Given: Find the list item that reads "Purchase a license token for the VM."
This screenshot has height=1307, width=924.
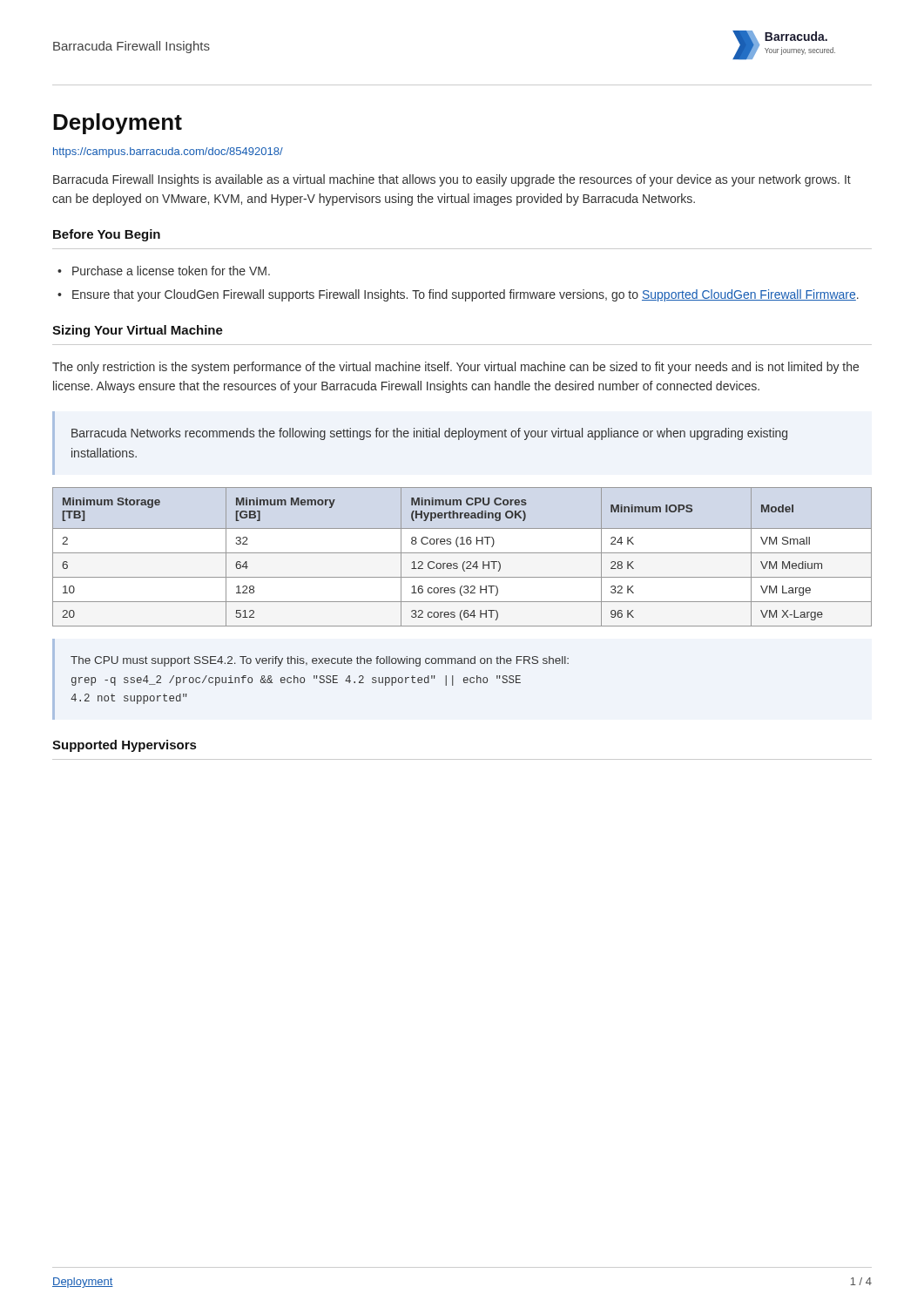Looking at the screenshot, I should point(171,271).
